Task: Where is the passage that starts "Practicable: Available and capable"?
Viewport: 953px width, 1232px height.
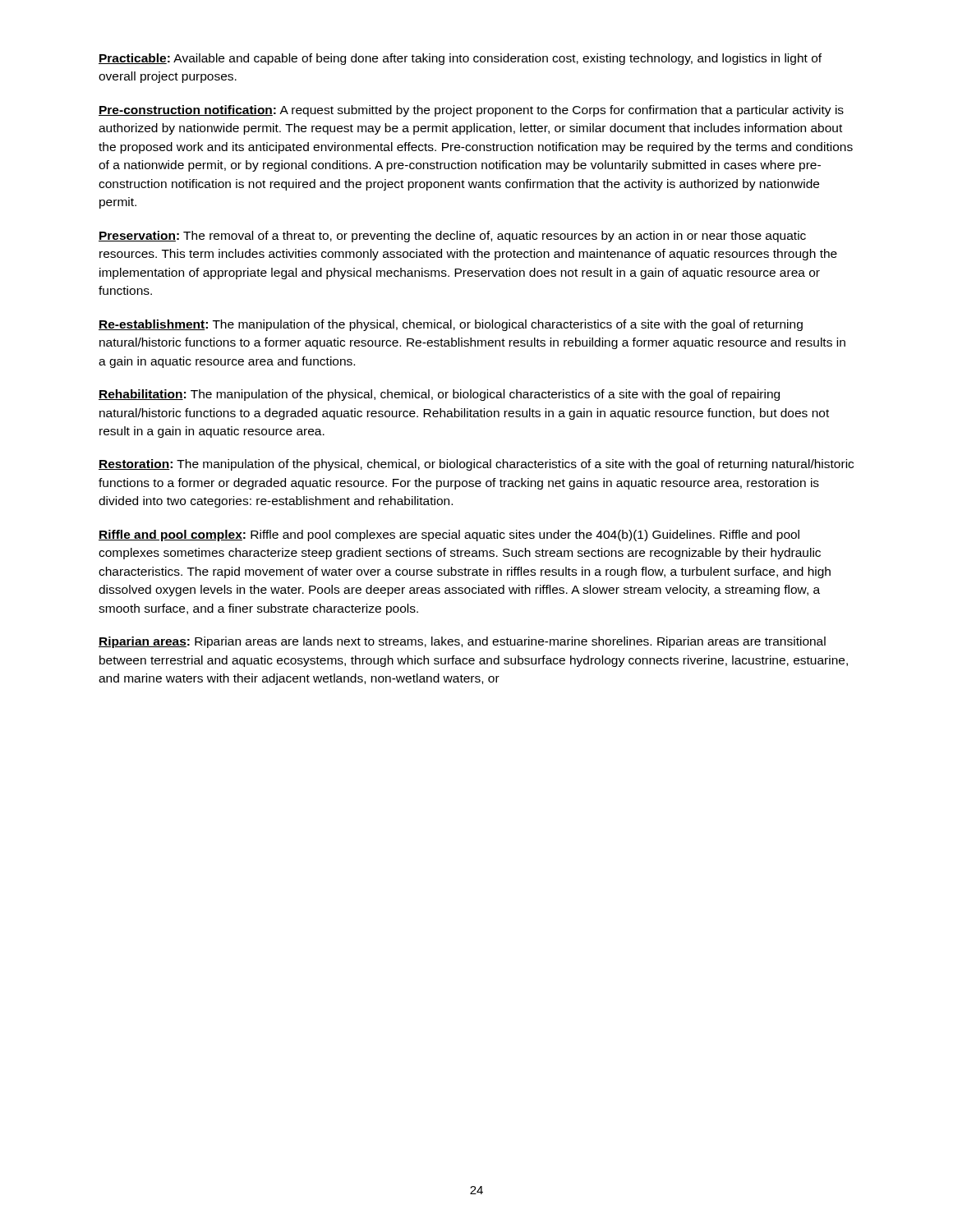Action: coord(460,67)
